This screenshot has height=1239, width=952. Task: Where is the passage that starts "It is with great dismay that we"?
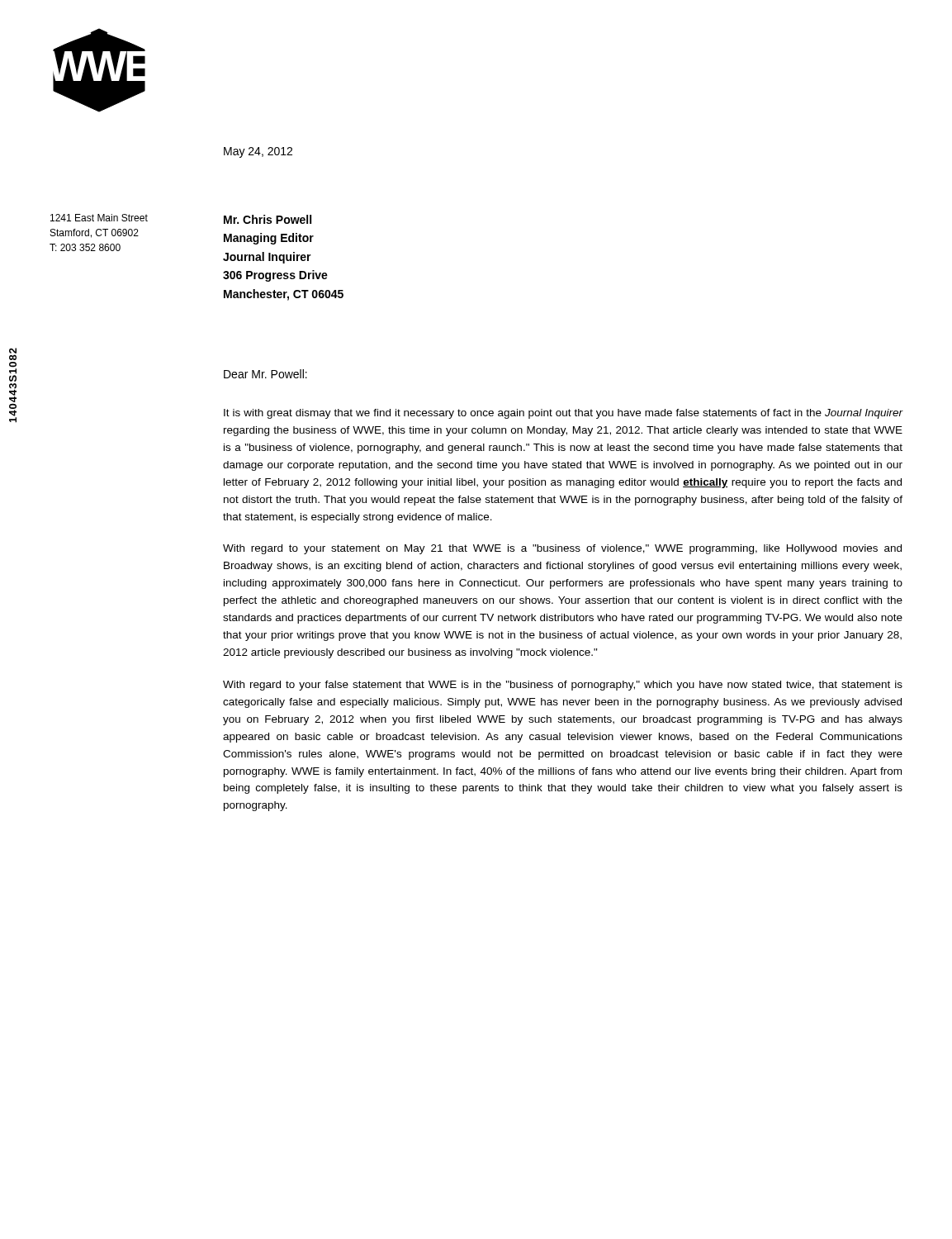point(563,610)
